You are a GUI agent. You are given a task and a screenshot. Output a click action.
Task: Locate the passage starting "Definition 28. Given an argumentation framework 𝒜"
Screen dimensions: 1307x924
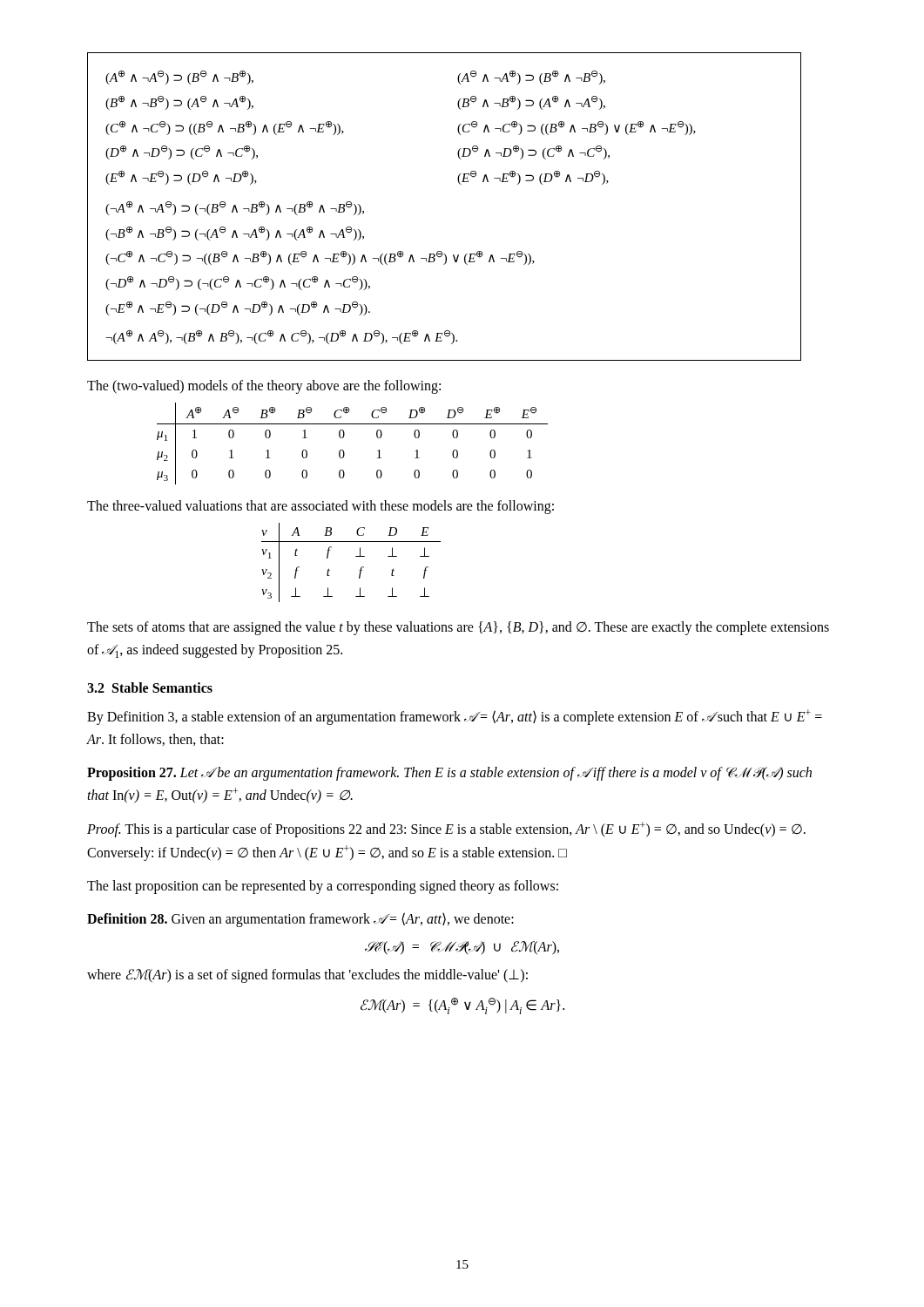pos(301,919)
